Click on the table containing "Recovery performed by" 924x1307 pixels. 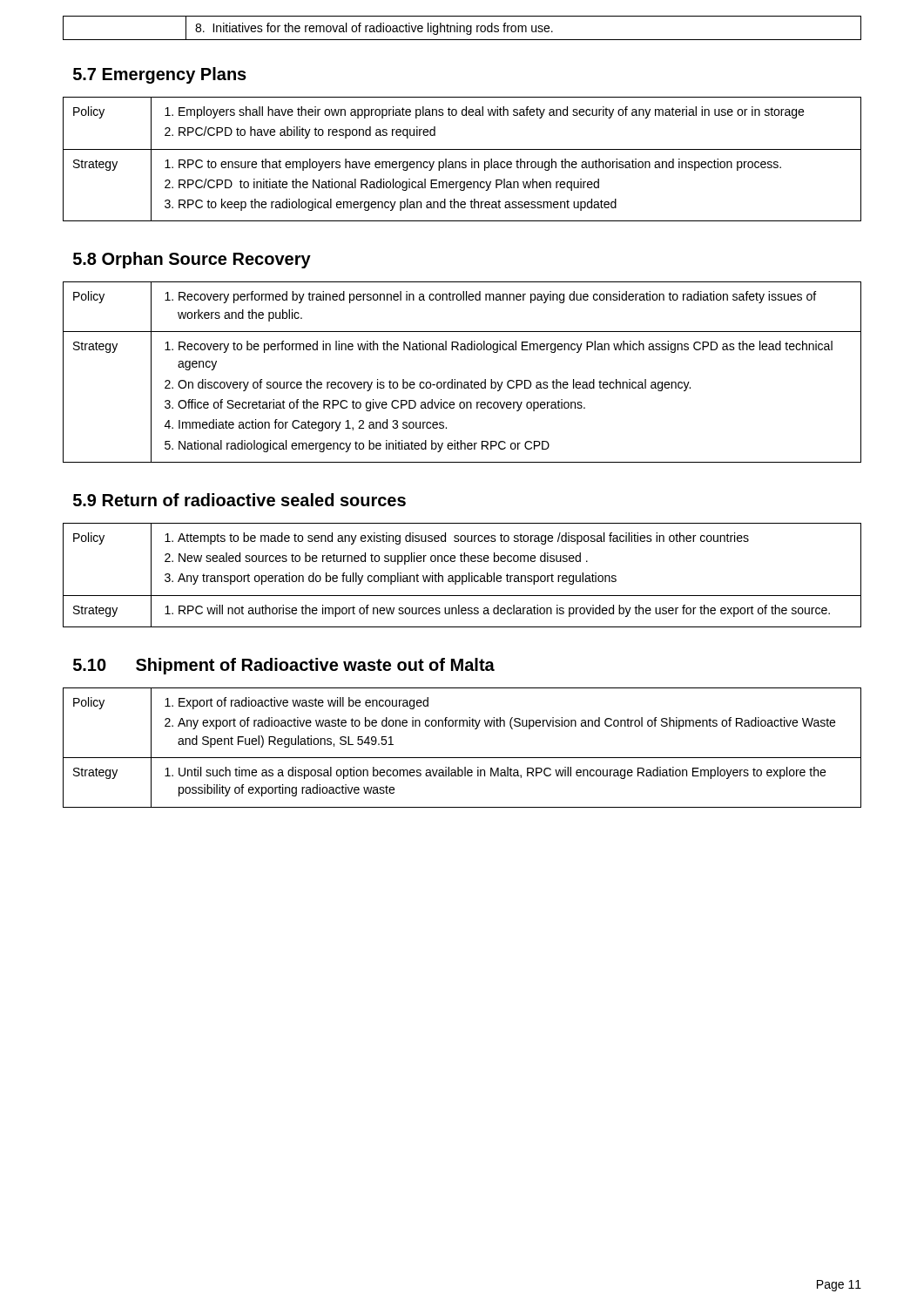[x=462, y=372]
